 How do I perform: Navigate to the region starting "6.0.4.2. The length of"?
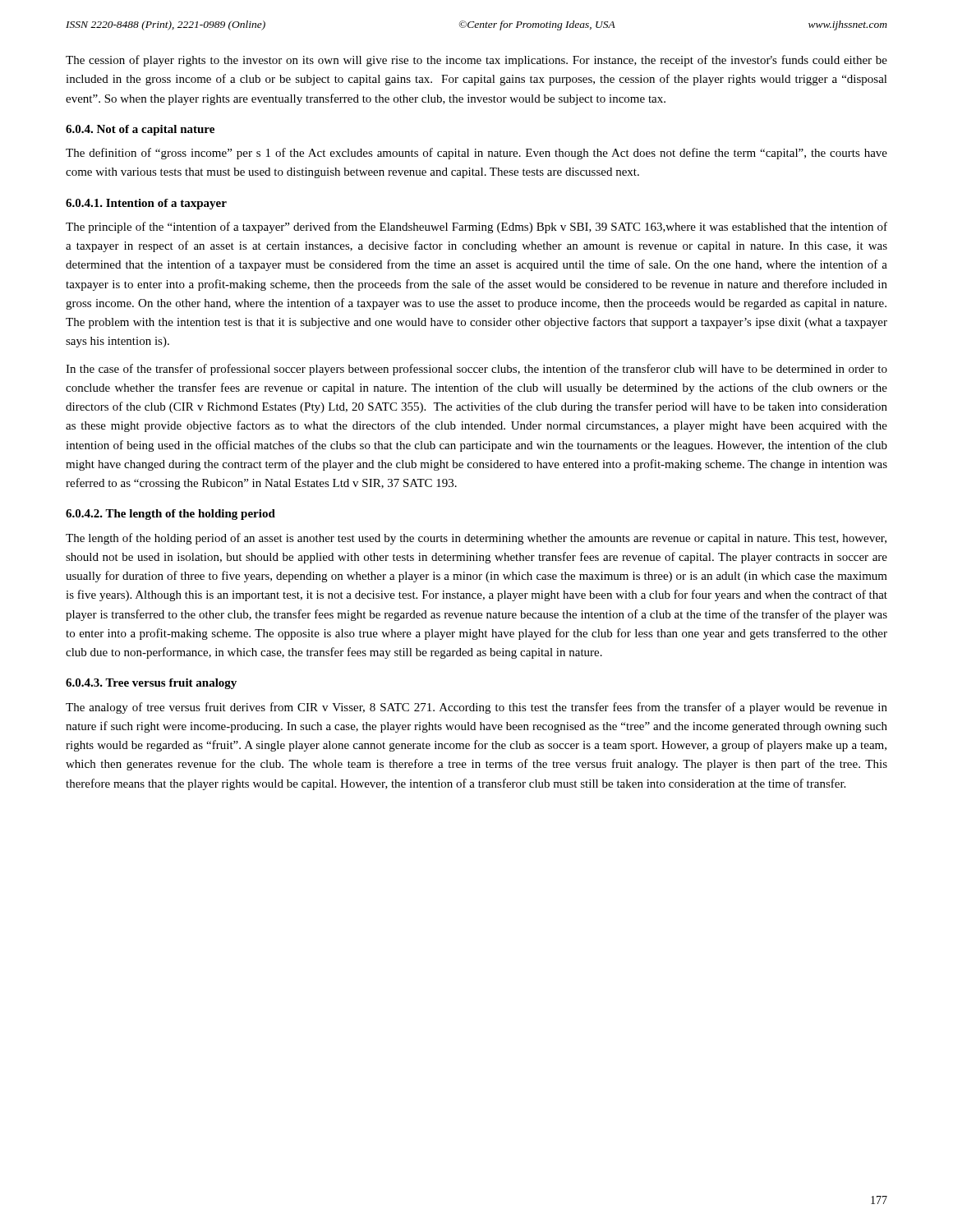coord(170,514)
